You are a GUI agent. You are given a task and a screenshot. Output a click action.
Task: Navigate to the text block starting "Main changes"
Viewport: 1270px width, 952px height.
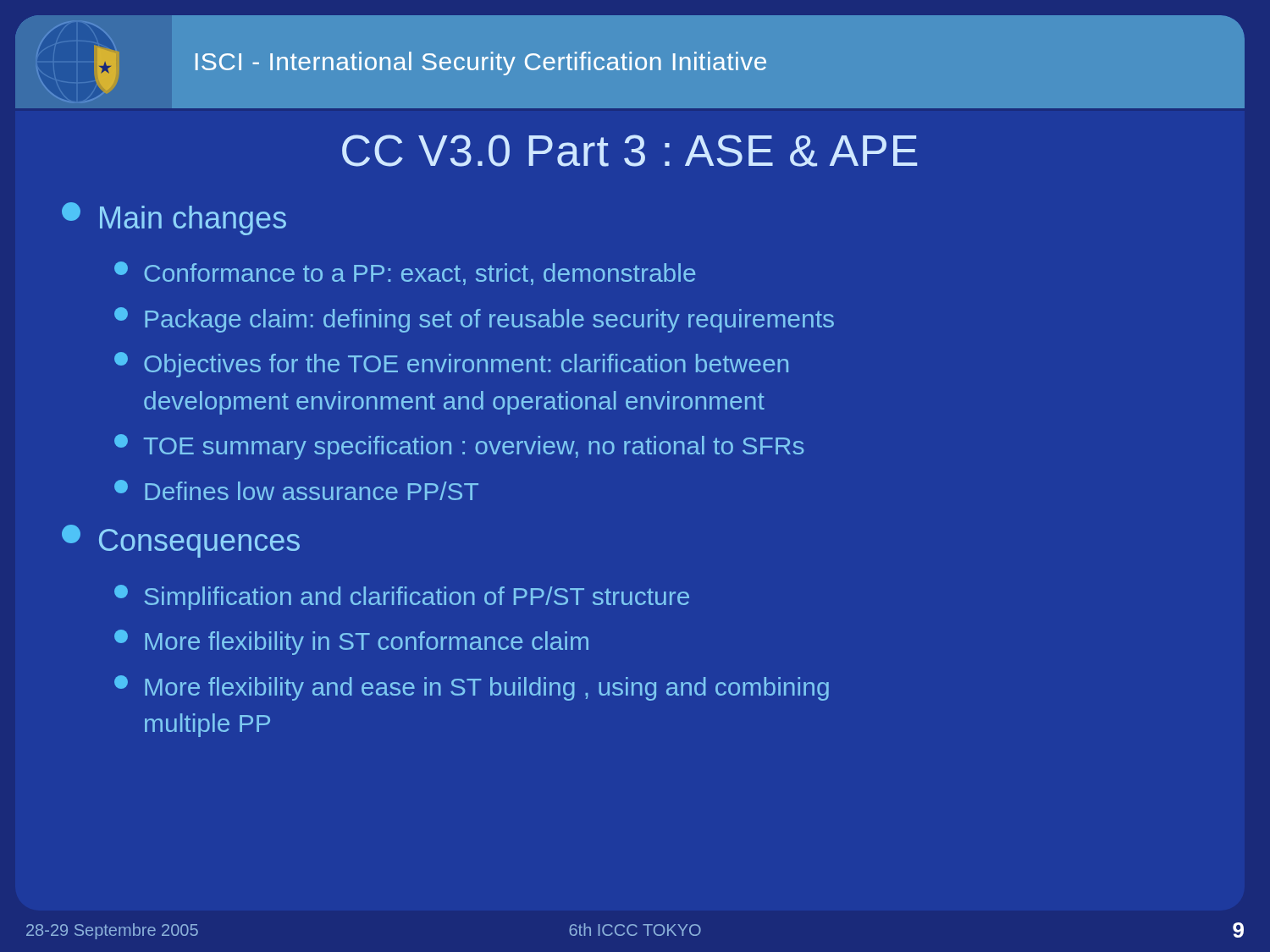tap(174, 218)
